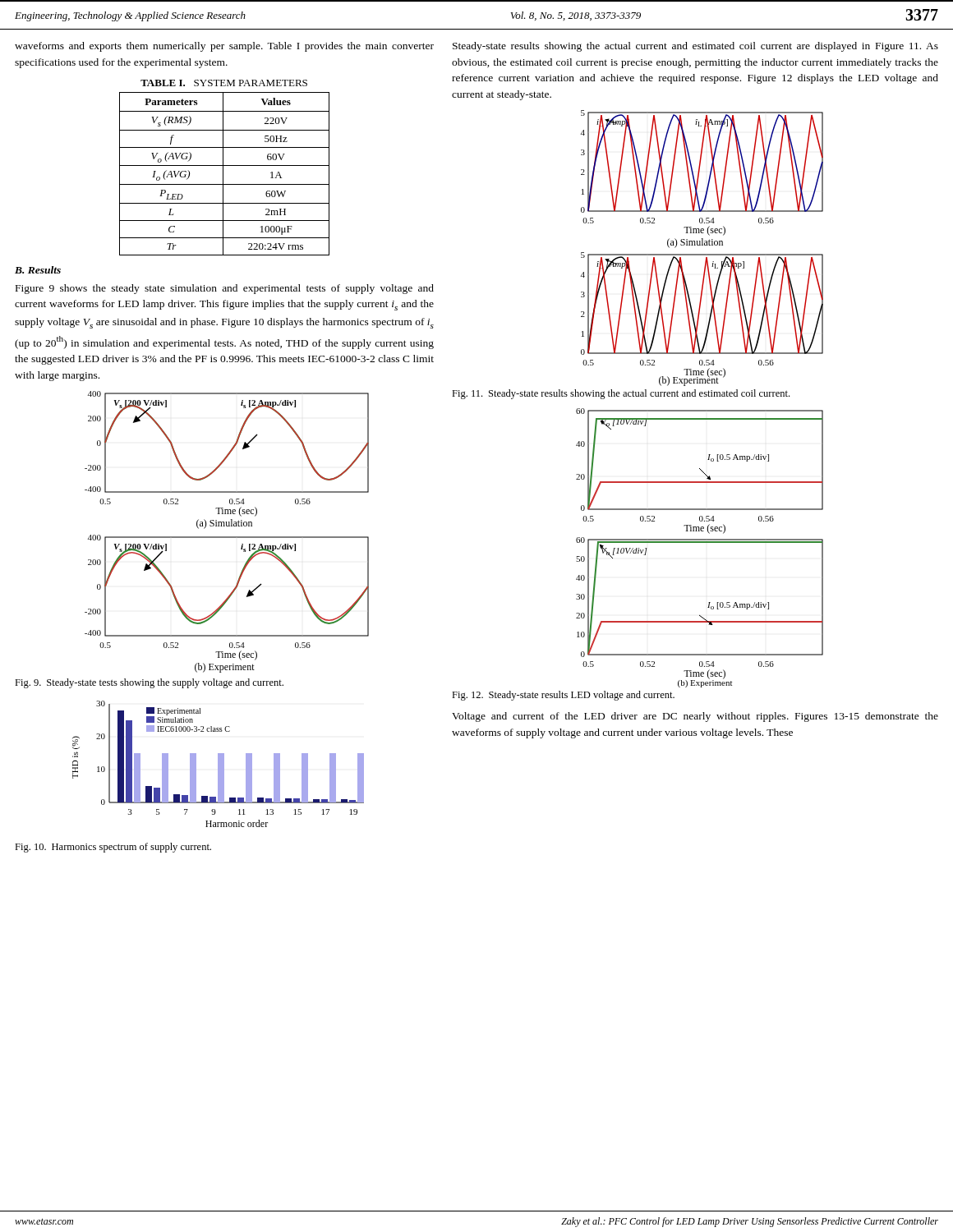Image resolution: width=953 pixels, height=1232 pixels.
Task: Select the text starting "Fig. 10. Harmonics spectrum of supply"
Action: pos(113,847)
